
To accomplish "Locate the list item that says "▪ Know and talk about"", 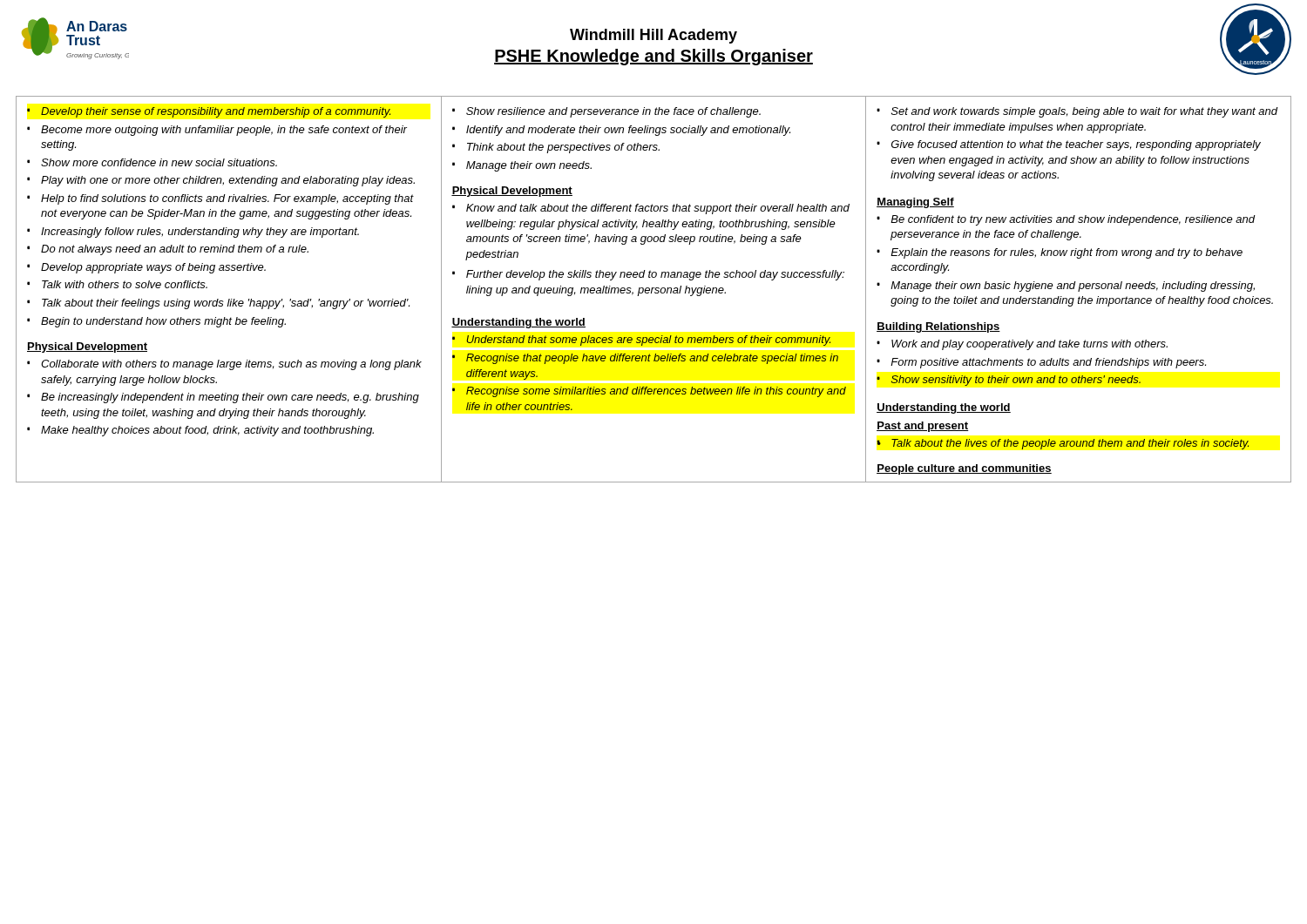I will click(x=651, y=231).
